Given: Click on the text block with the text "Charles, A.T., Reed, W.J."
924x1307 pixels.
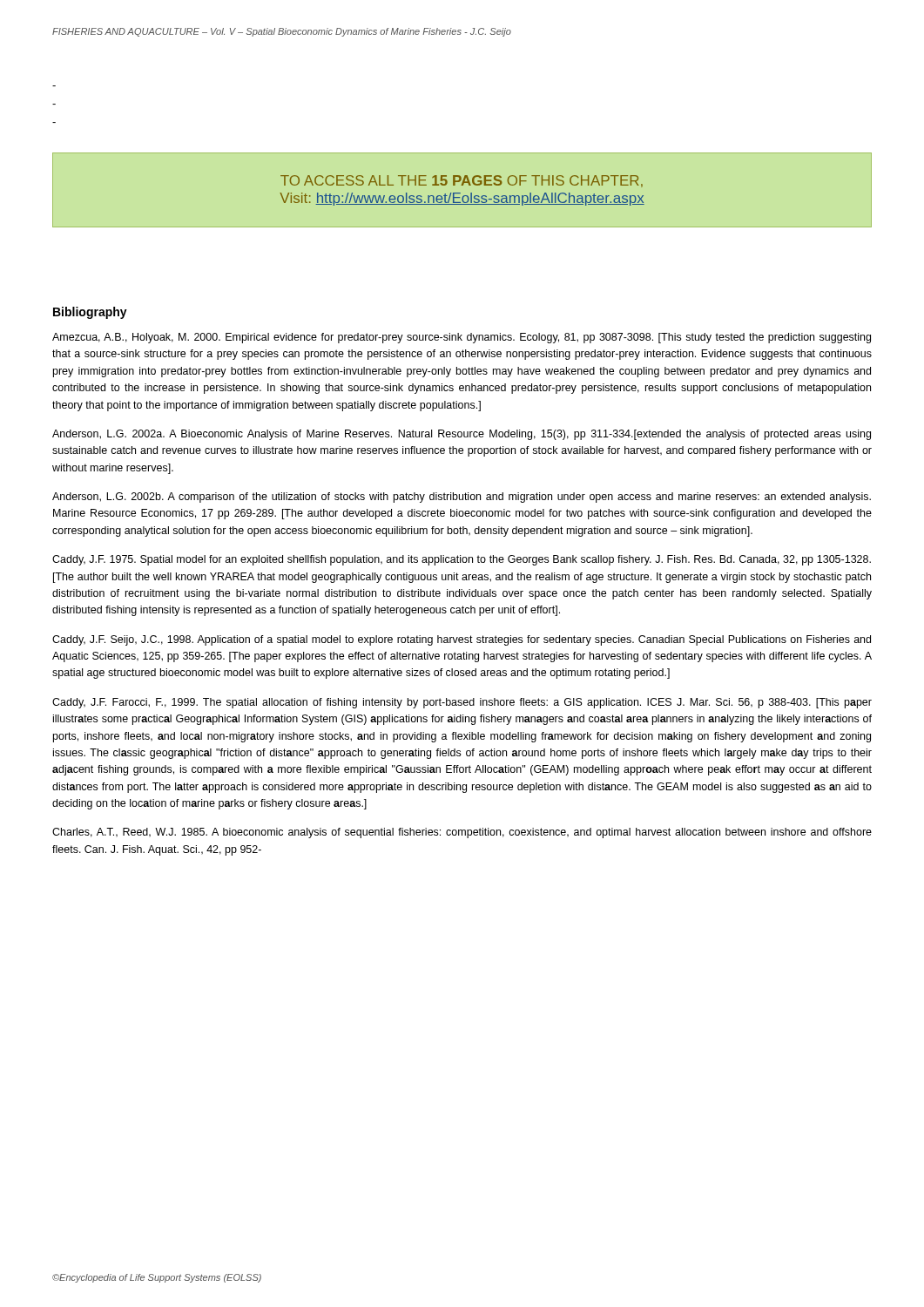Looking at the screenshot, I should click(x=462, y=841).
